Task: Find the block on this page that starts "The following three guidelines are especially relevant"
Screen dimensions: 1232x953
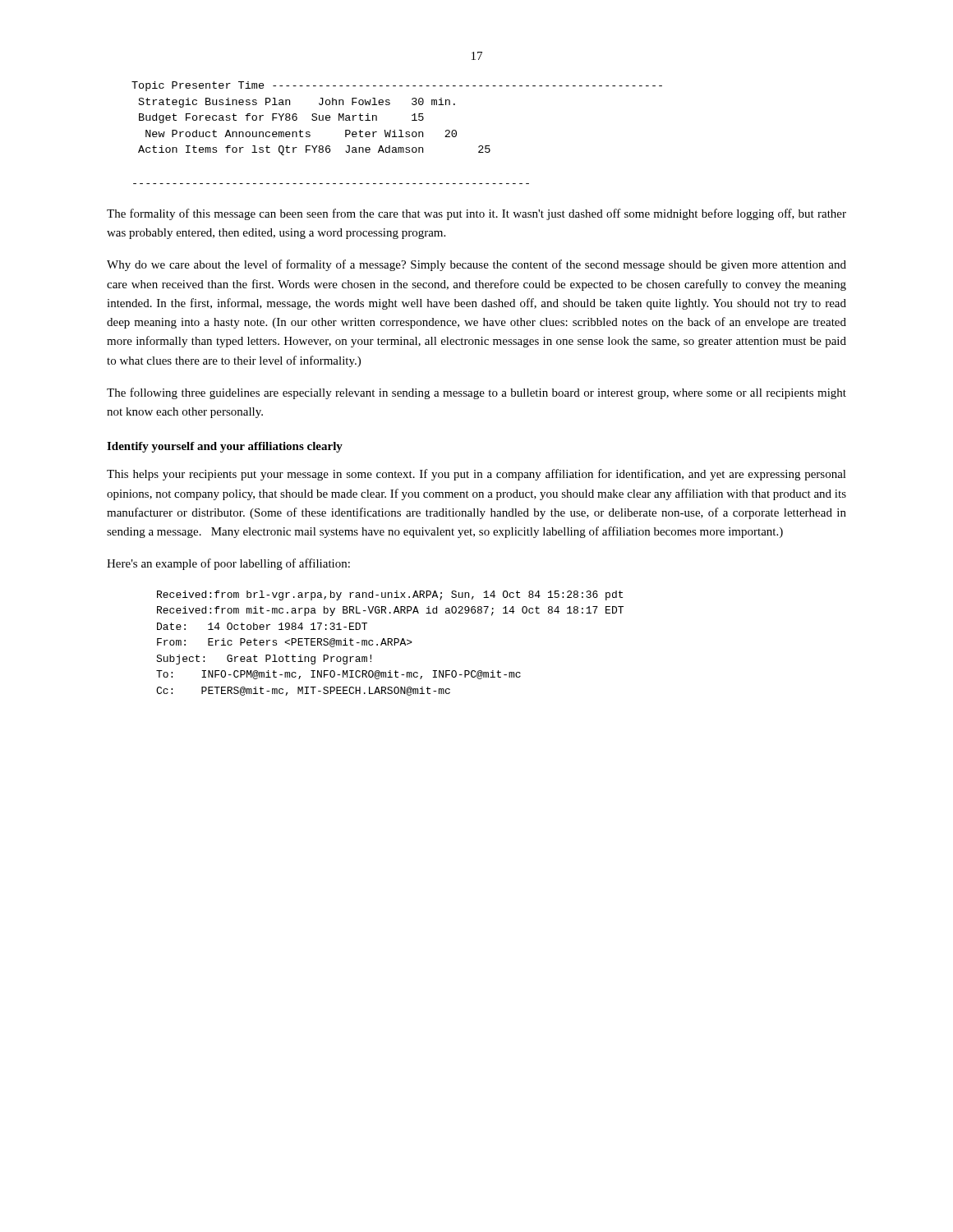Action: 476,402
